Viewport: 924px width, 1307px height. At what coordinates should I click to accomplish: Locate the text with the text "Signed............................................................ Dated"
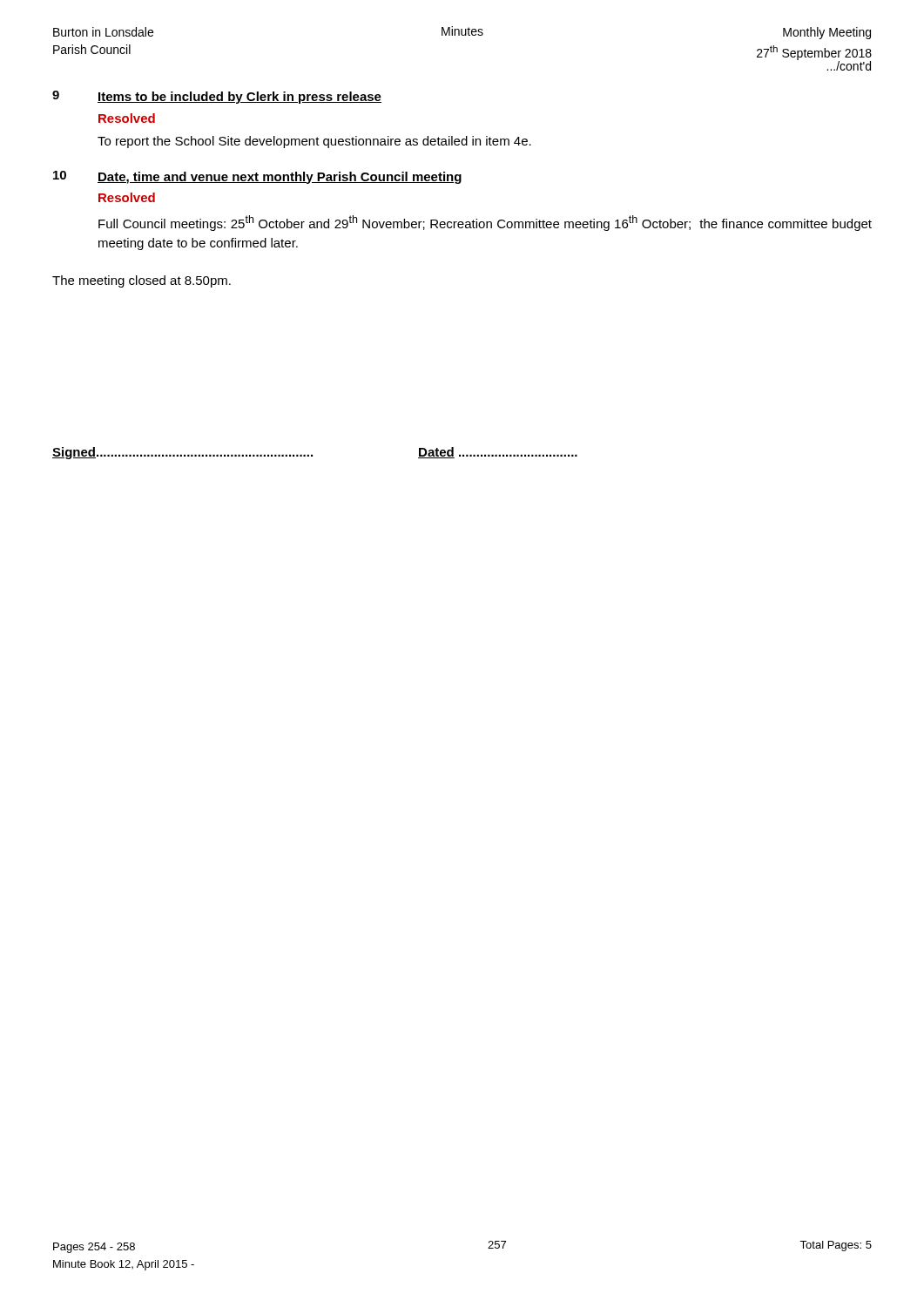pos(315,451)
